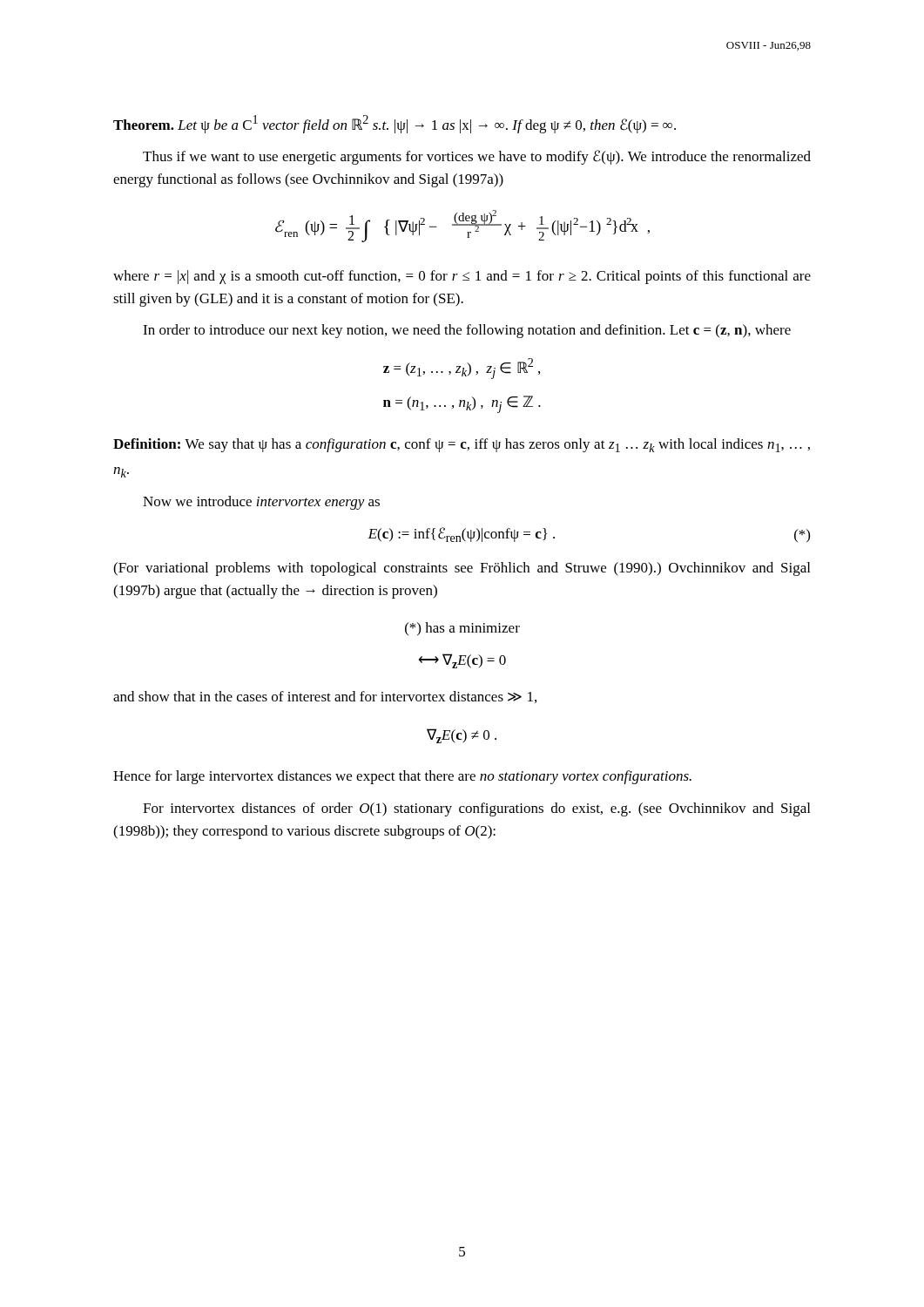Navigate to the passage starting "Thus if we want to"
This screenshot has width=924, height=1307.
pyautogui.click(x=462, y=168)
